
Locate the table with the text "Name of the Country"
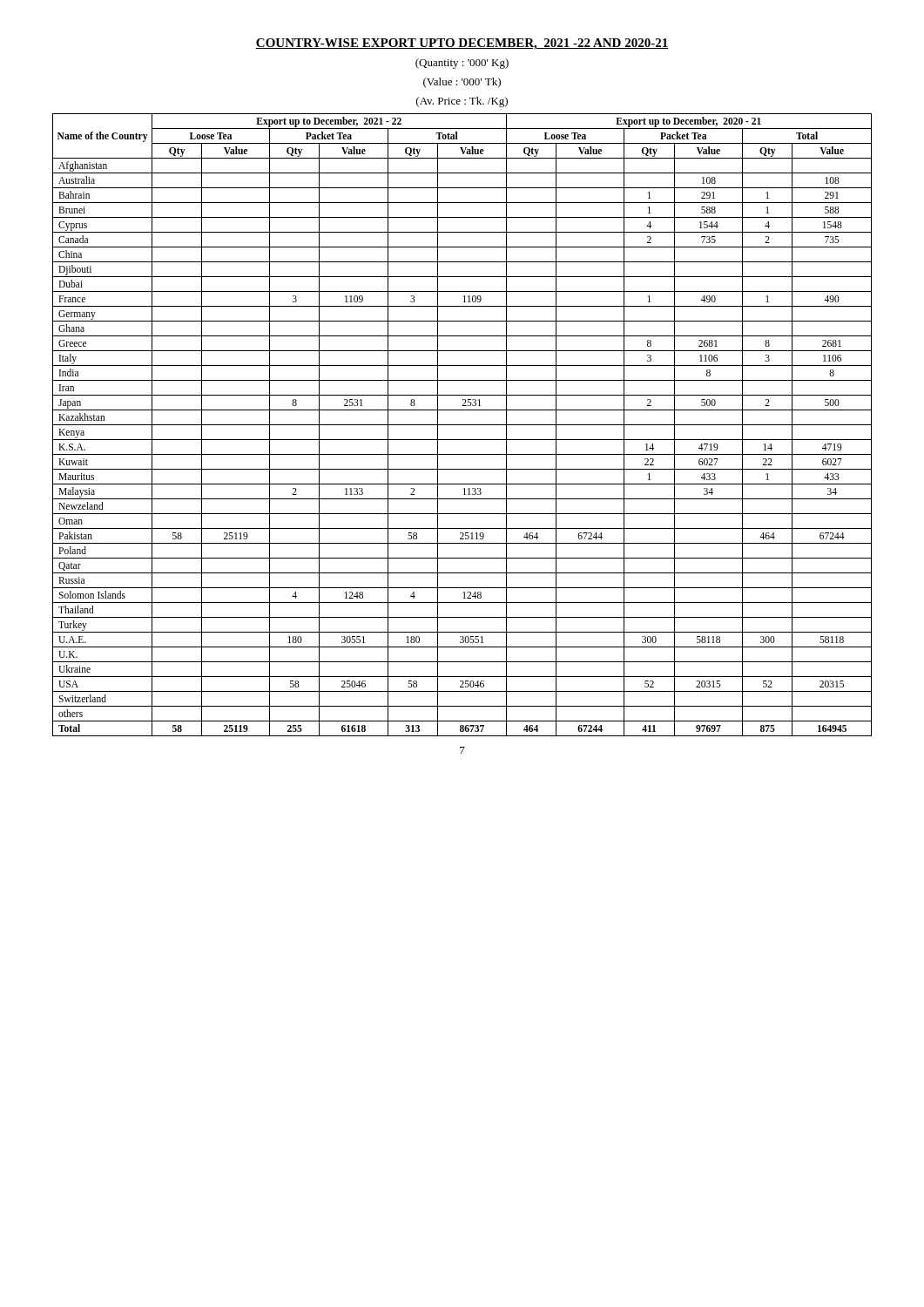462,425
